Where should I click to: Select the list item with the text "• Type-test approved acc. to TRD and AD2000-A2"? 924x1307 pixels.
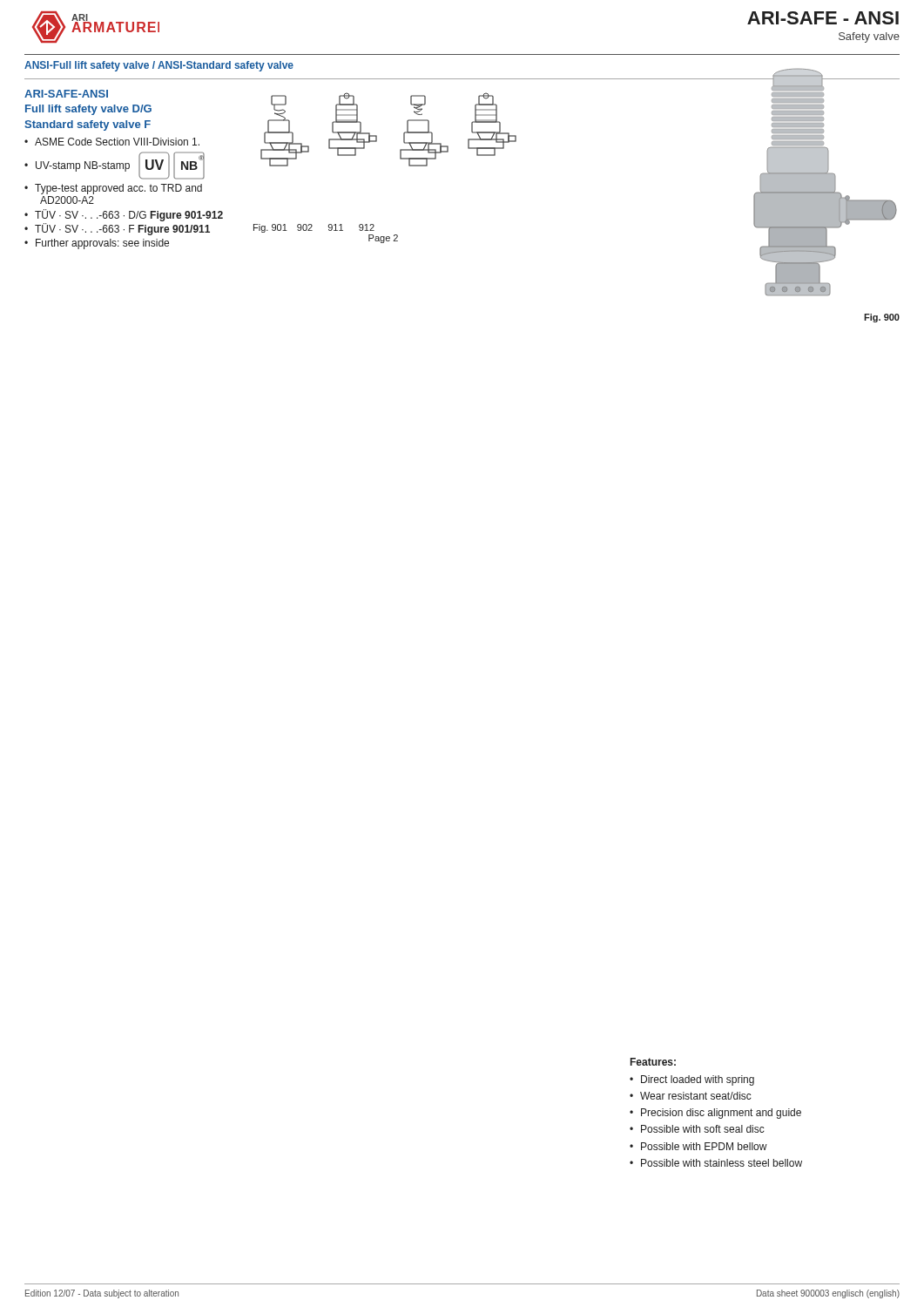113,194
